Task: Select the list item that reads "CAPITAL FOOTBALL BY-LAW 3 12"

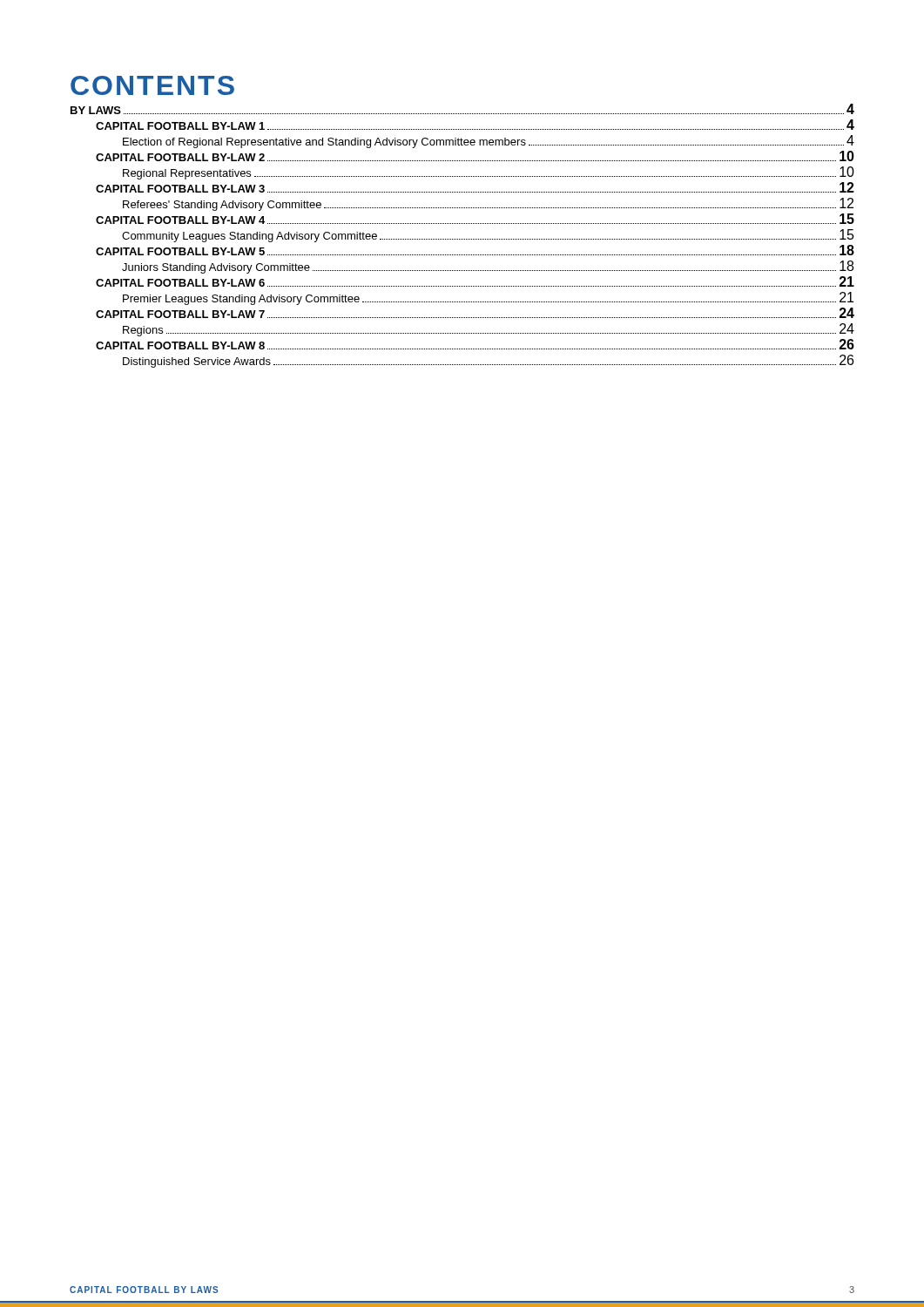Action: coord(462,188)
